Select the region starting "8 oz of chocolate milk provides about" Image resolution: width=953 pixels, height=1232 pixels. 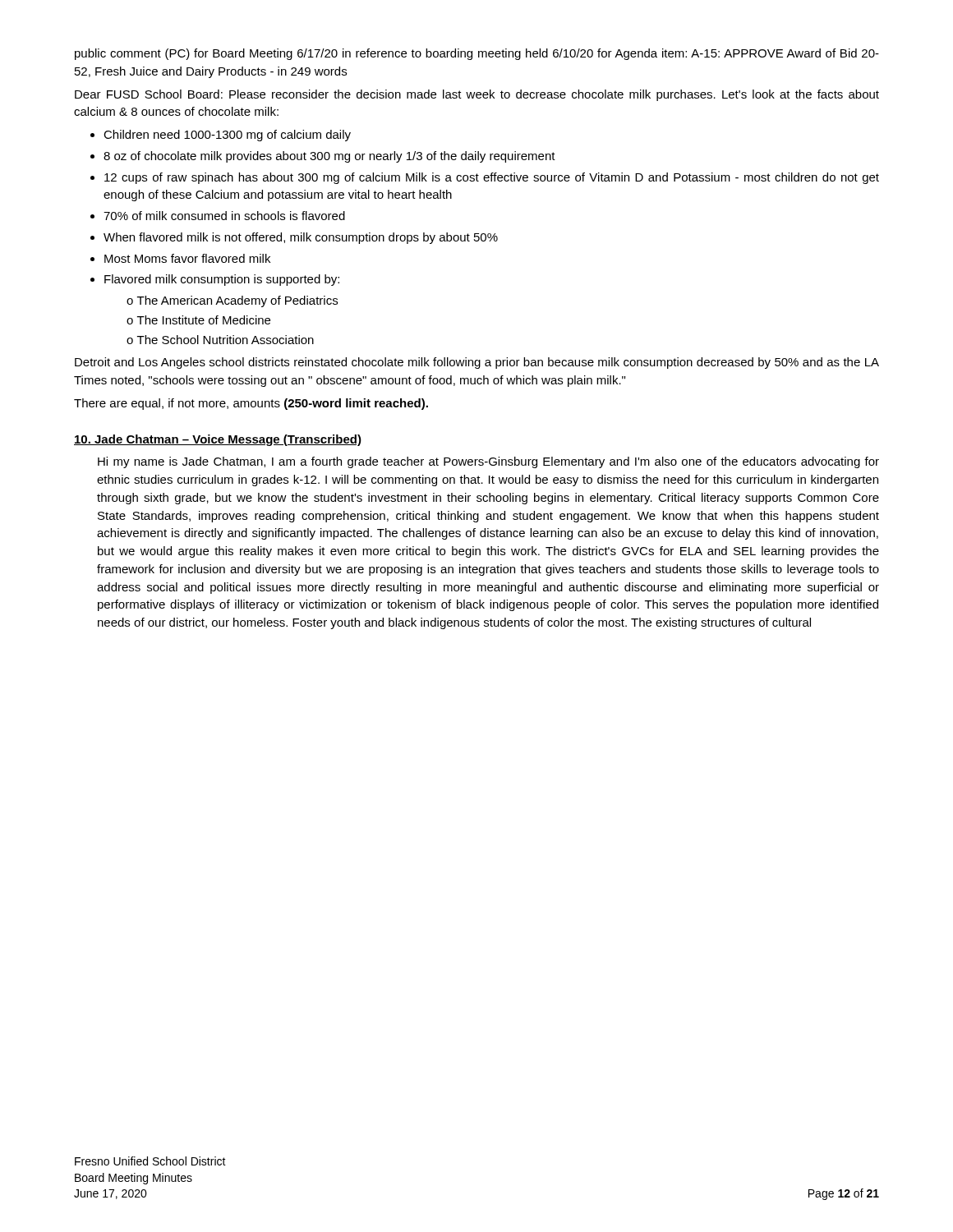pyautogui.click(x=329, y=155)
